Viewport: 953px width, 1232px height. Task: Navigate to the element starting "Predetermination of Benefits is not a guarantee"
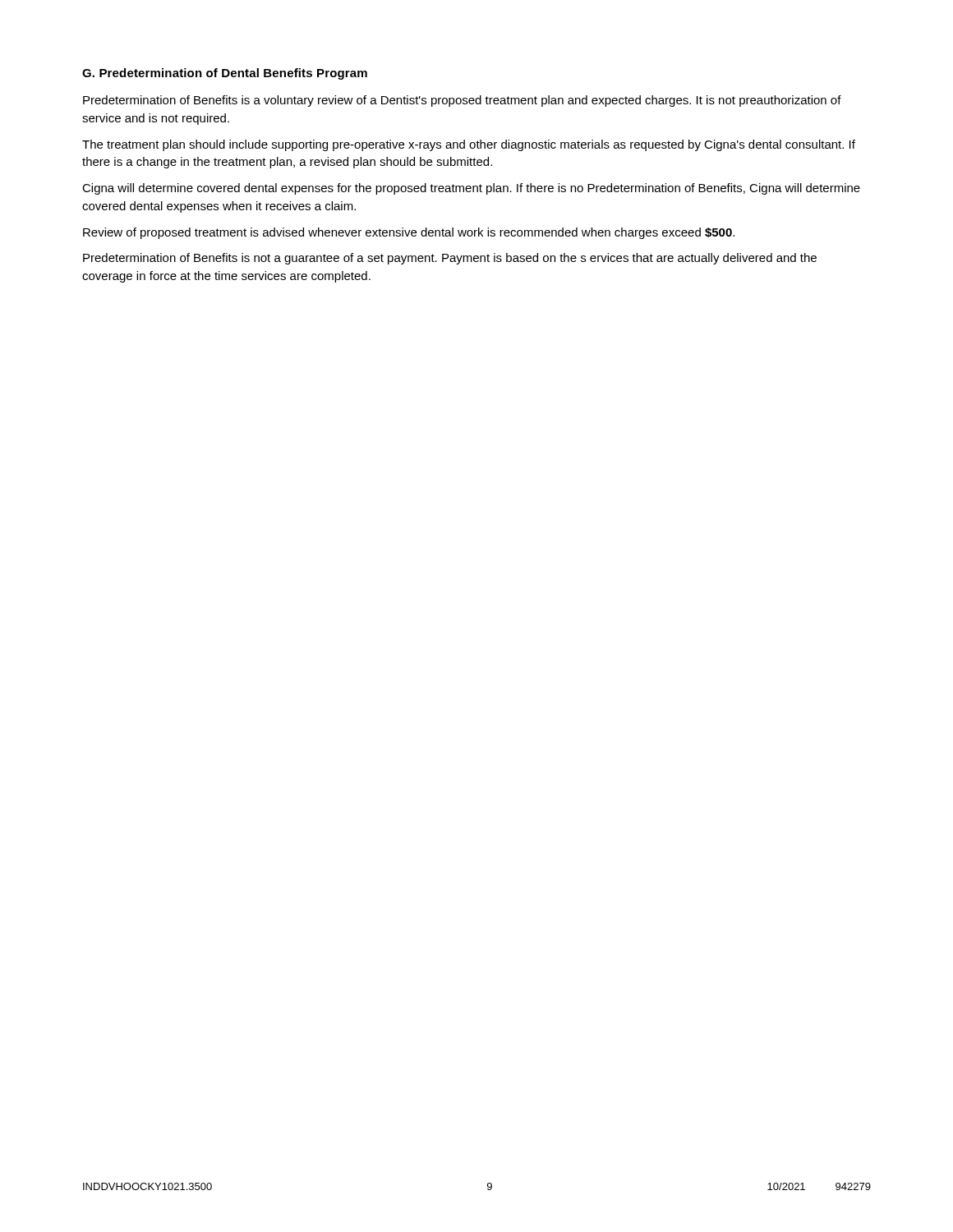tap(450, 267)
